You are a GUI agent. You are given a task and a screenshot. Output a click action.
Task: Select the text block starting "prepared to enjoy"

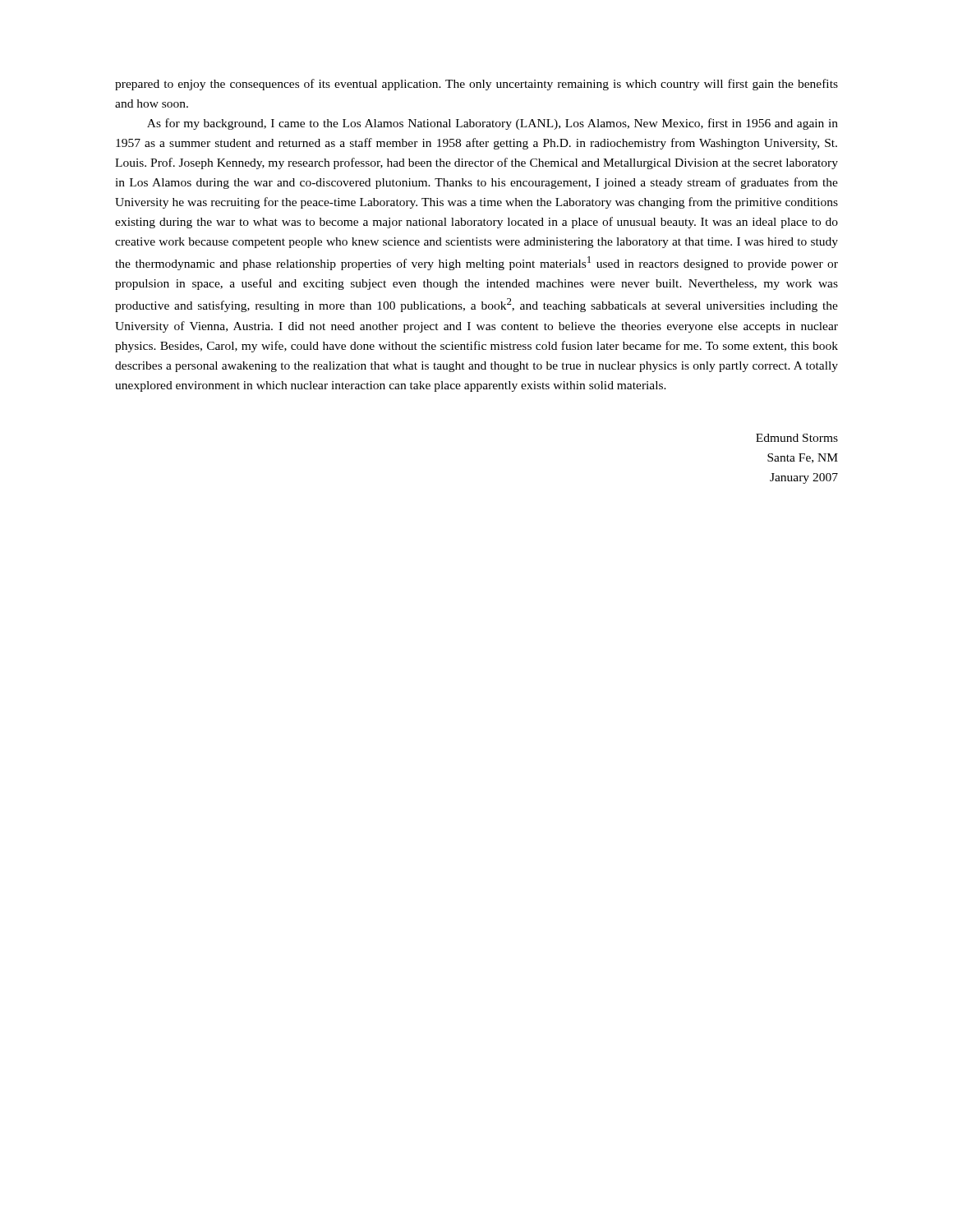click(x=476, y=234)
